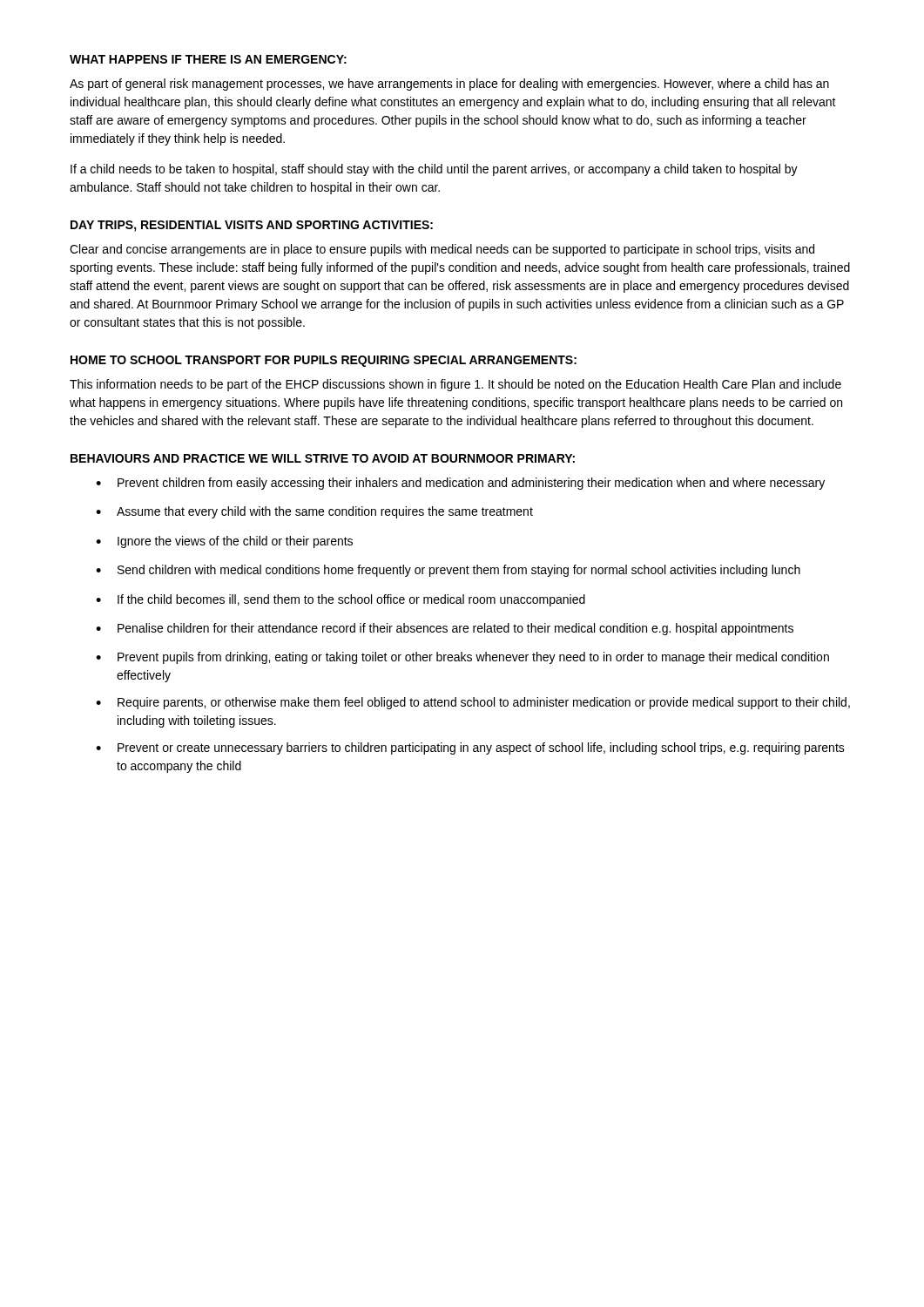Find the list item containing "• Prevent children from easily"
The width and height of the screenshot is (924, 1307).
pos(475,484)
